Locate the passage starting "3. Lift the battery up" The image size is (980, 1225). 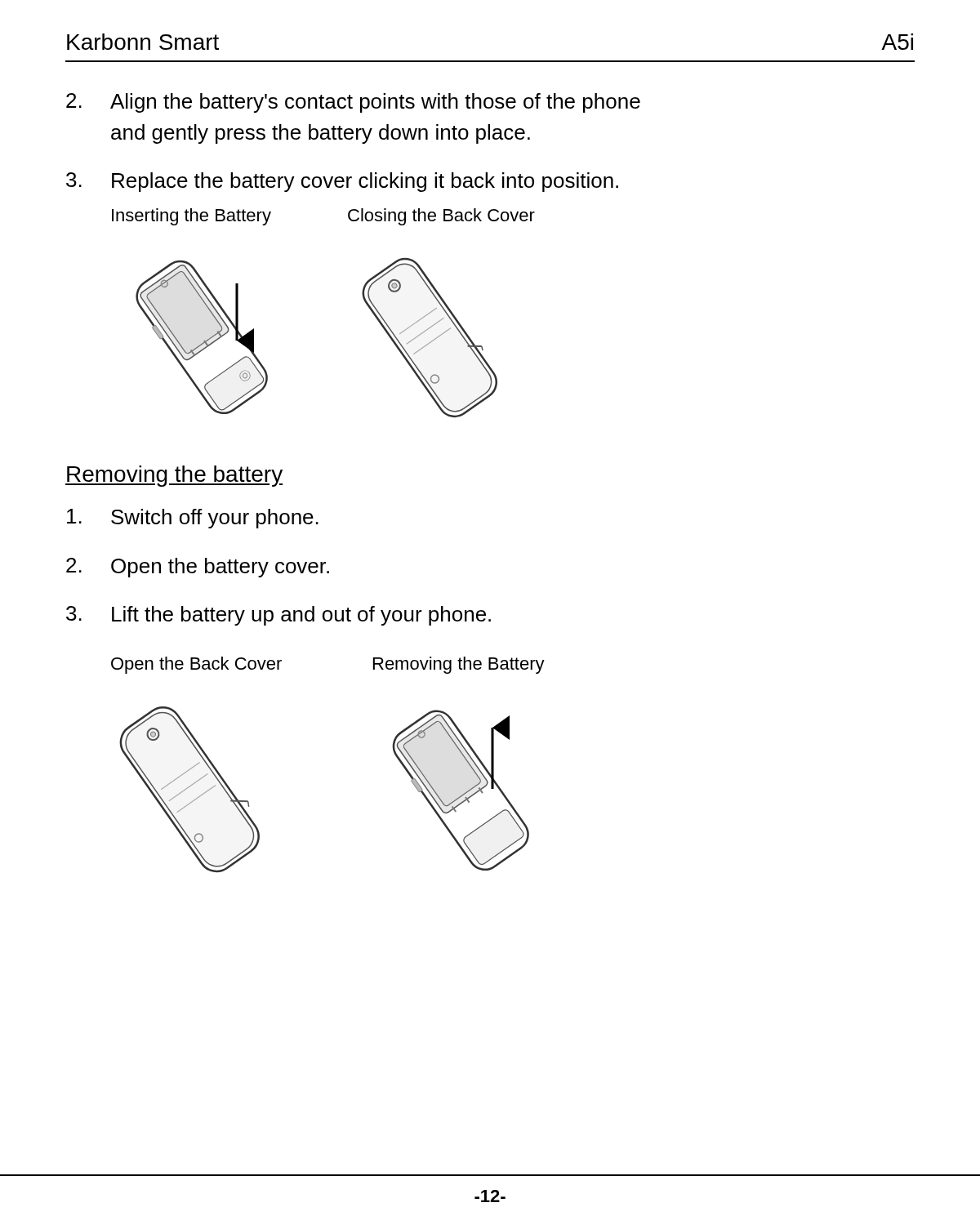pyautogui.click(x=279, y=615)
